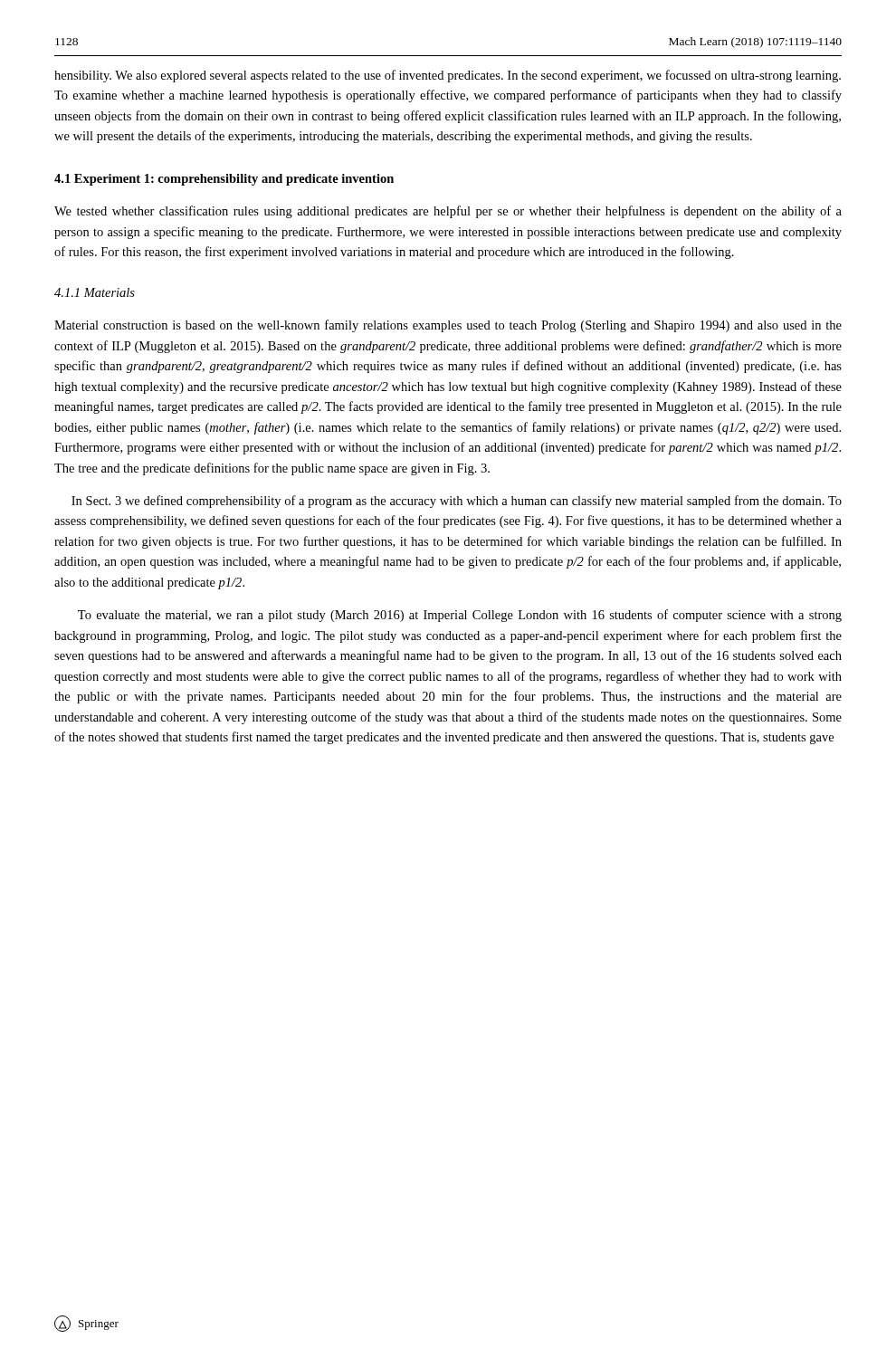Click on the text block that says "hensibility. We also explored"

[x=448, y=106]
